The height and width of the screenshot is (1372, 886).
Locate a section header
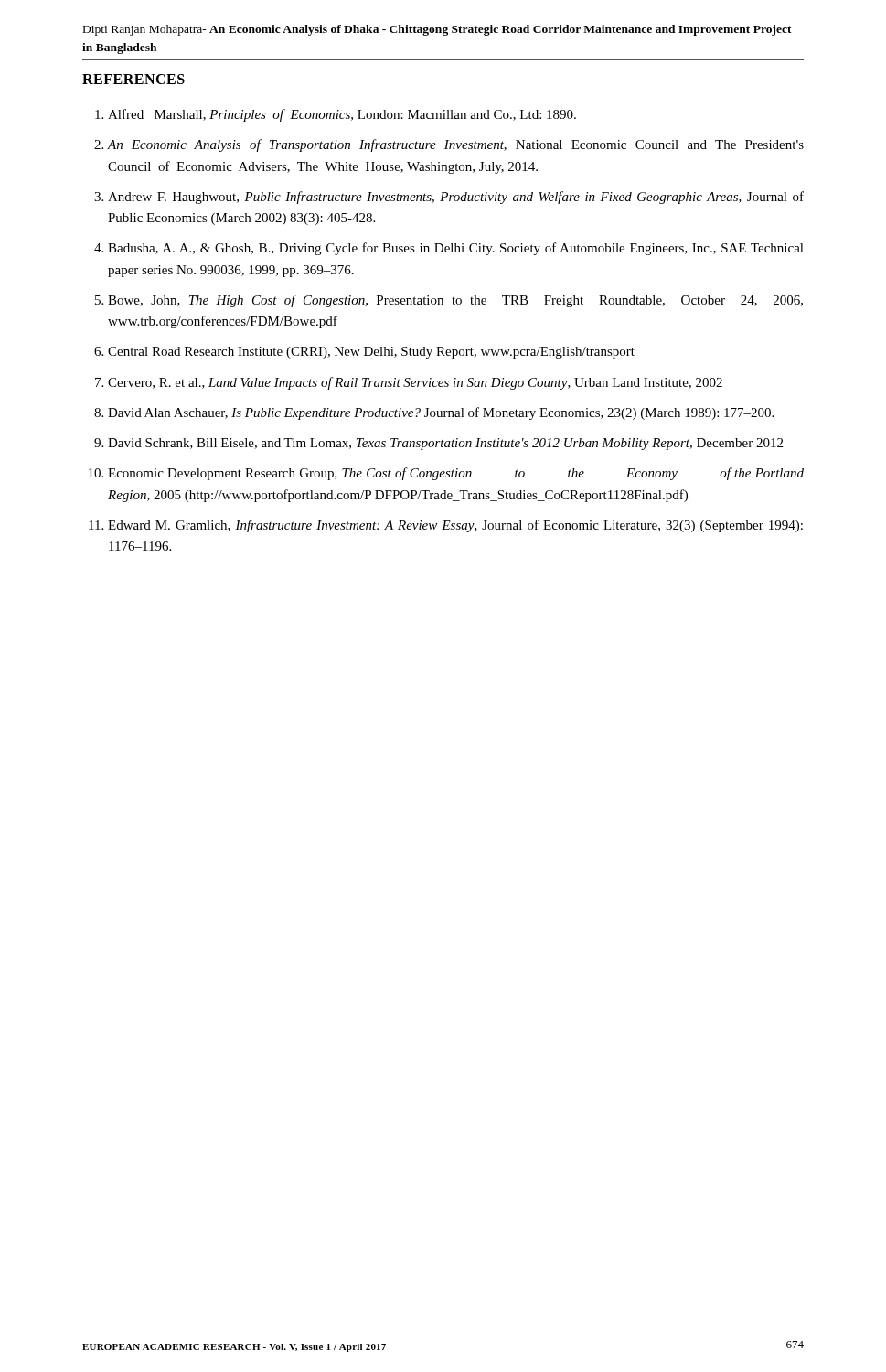point(134,79)
